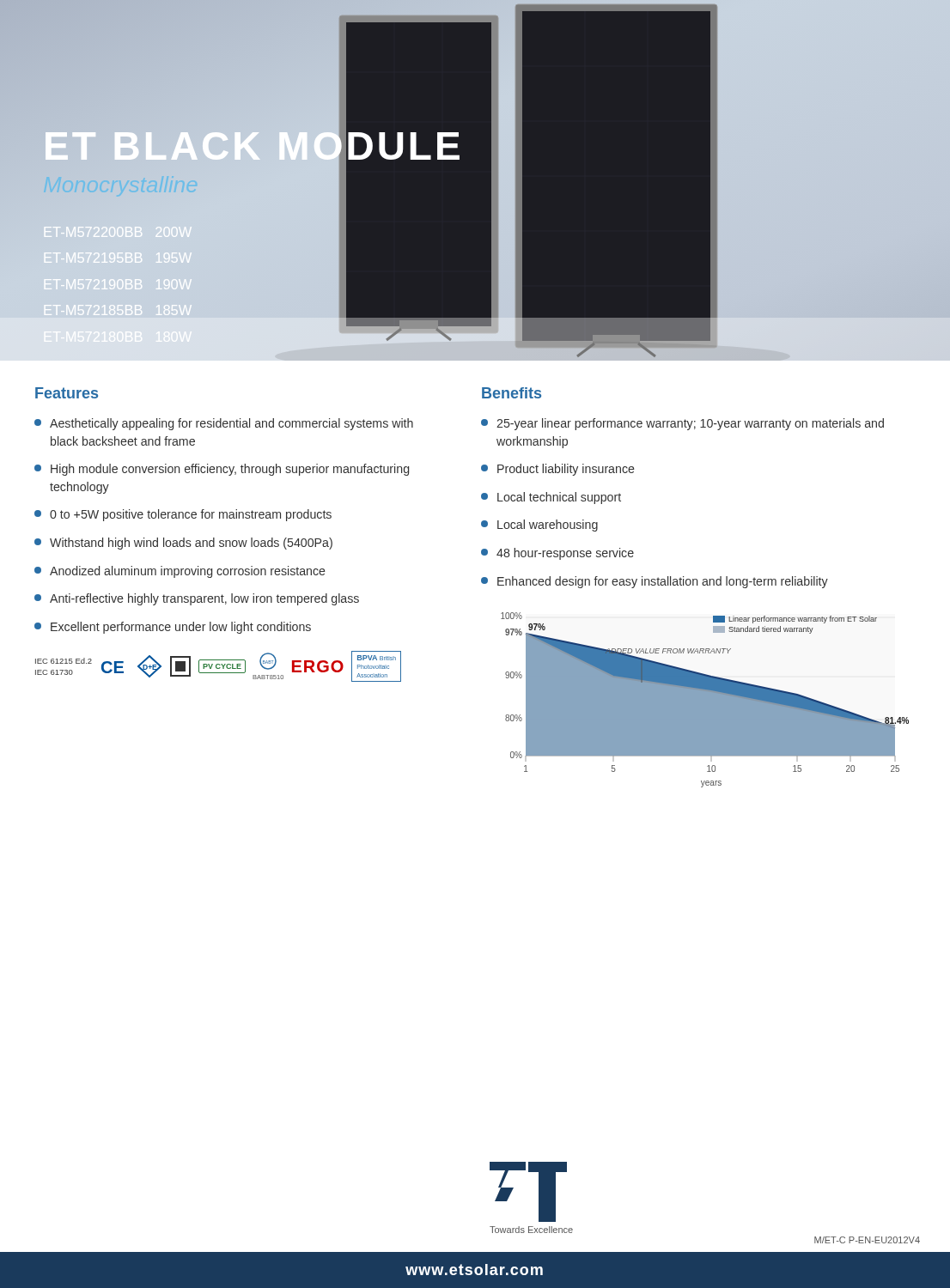
Task: Point to the text starting "48 hour-response service"
Action: click(x=558, y=553)
